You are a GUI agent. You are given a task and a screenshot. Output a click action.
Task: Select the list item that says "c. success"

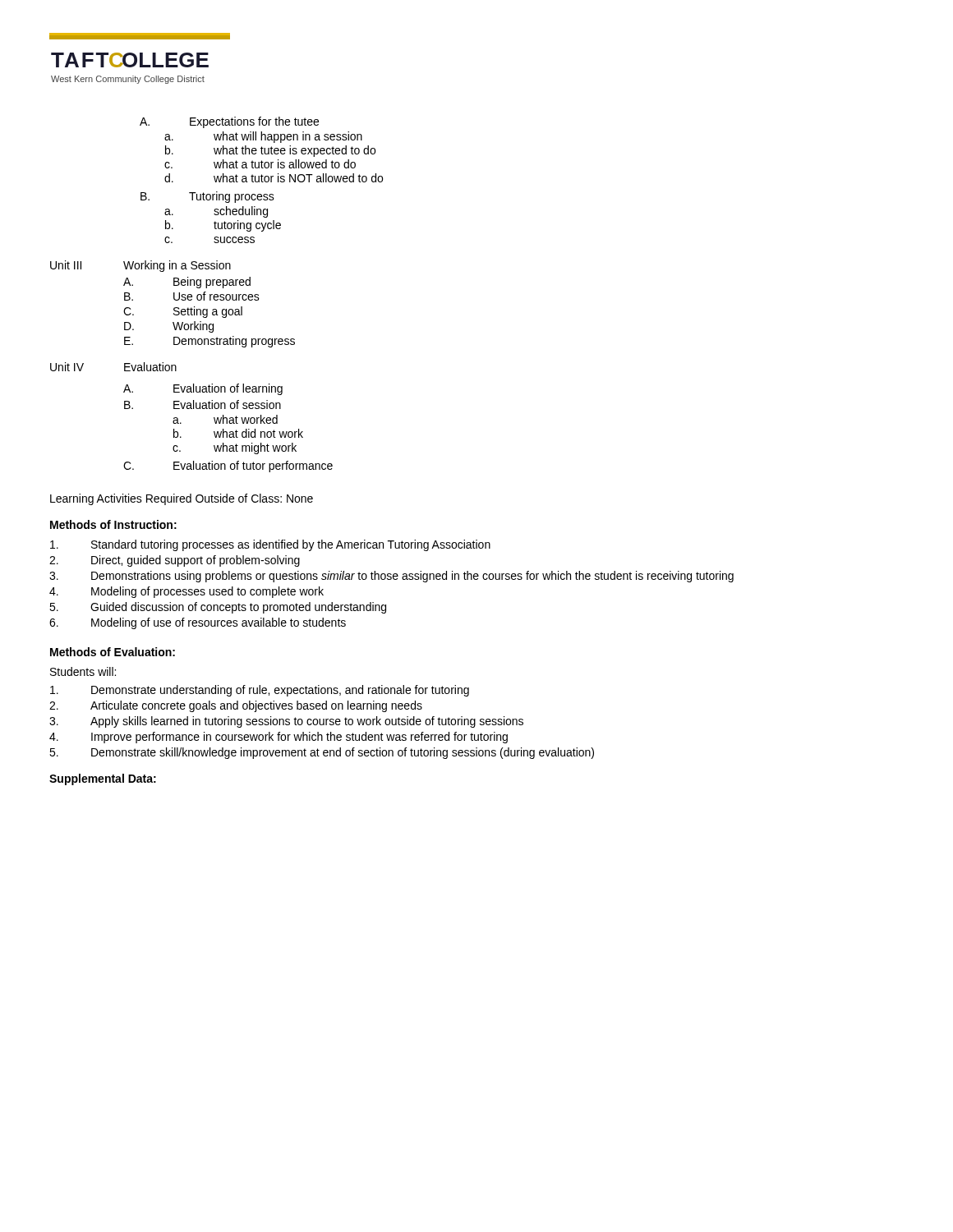[166, 239]
